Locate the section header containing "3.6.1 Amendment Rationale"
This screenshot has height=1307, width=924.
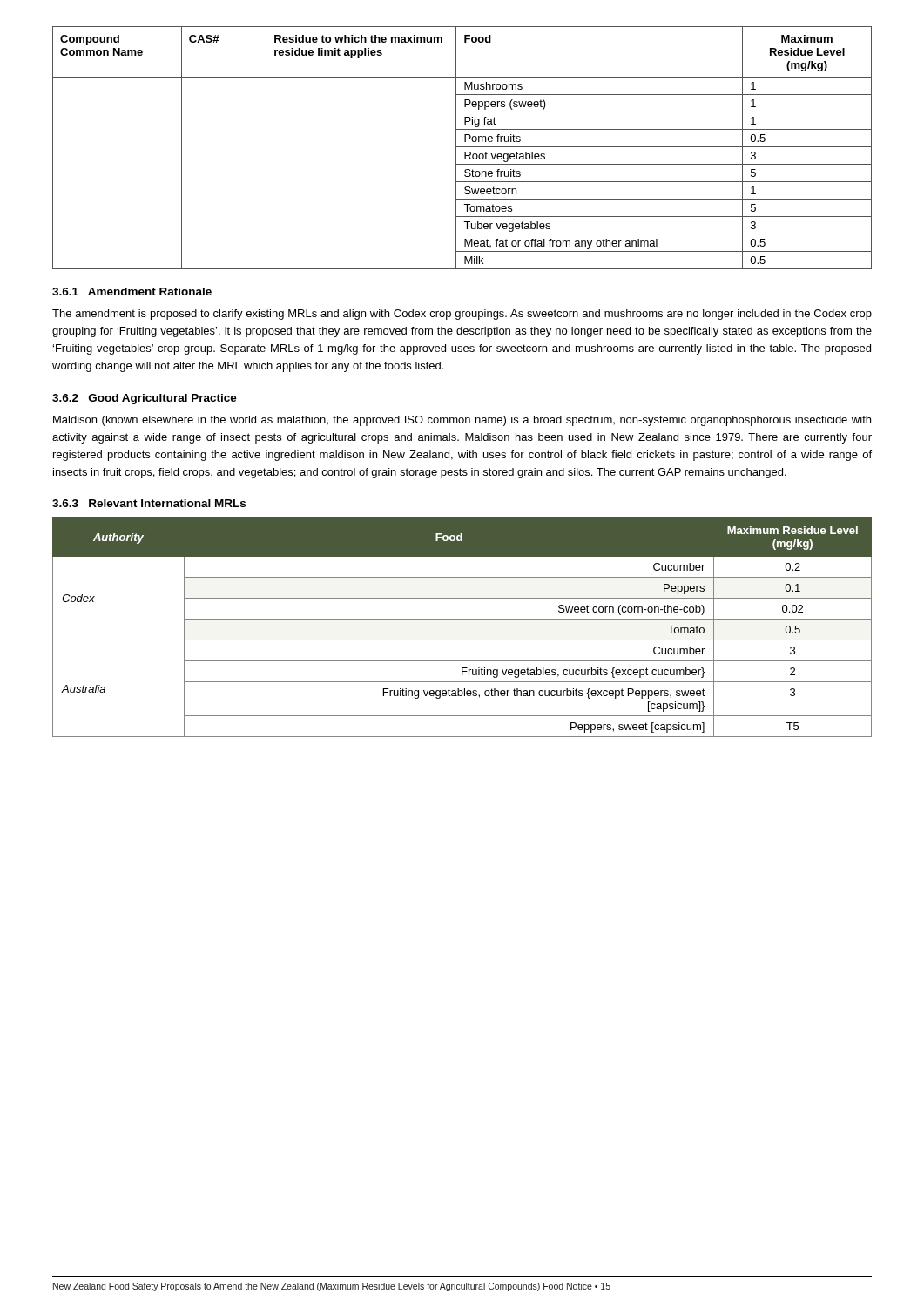click(x=132, y=291)
